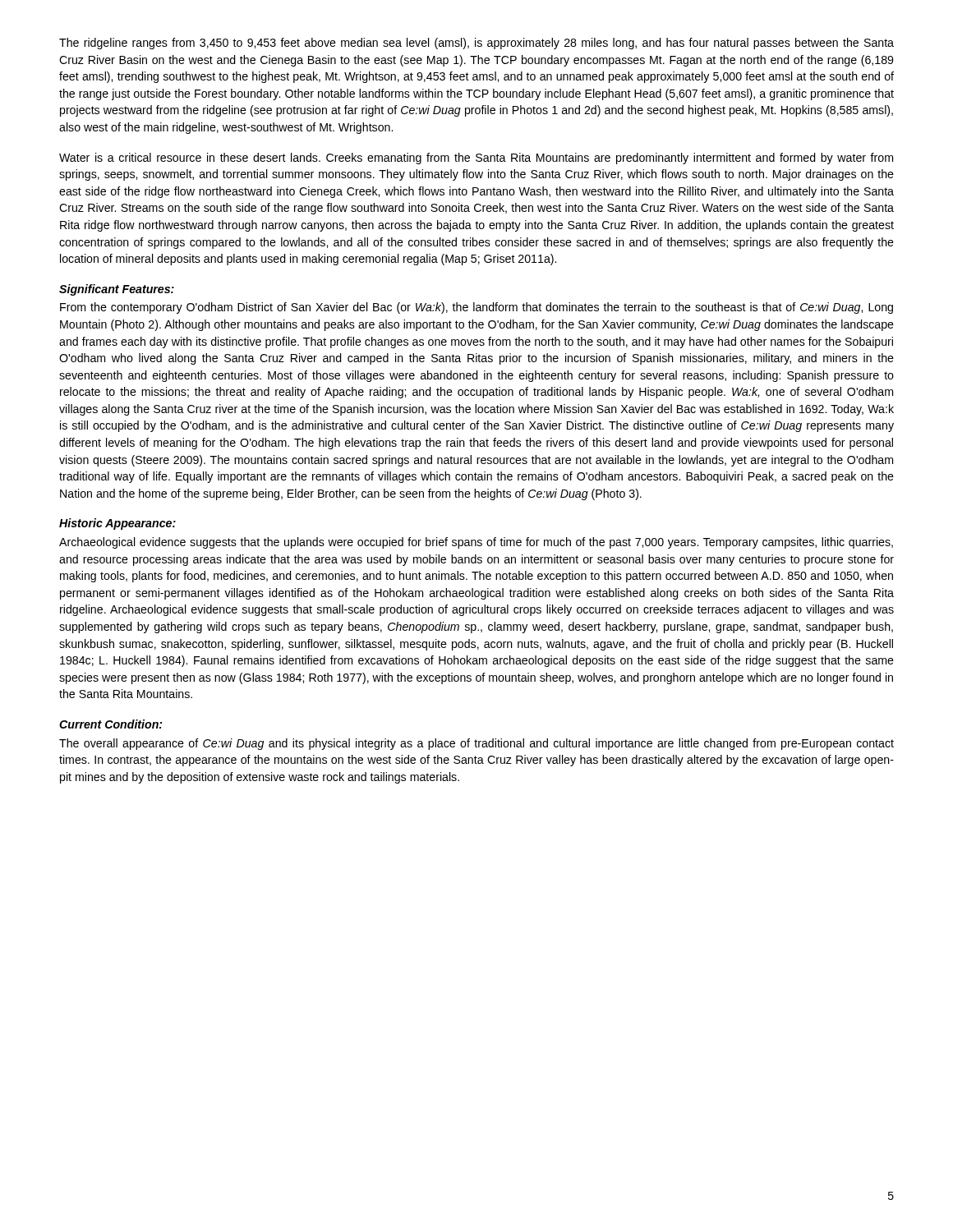The image size is (953, 1232).
Task: Click on the text block starting "The ridgeline ranges from 3,450"
Action: pyautogui.click(x=476, y=85)
